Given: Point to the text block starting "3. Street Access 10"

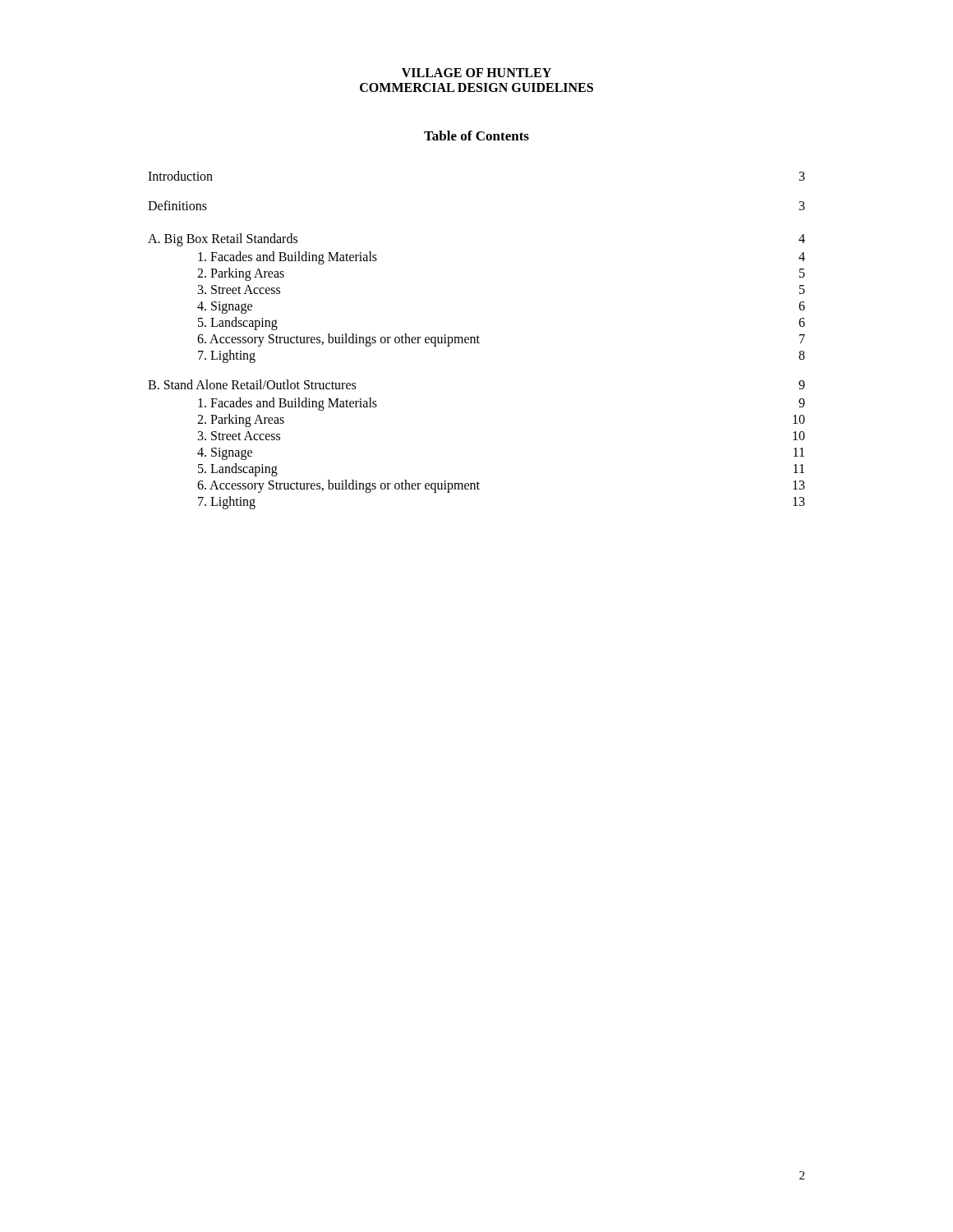Looking at the screenshot, I should pos(230,435).
